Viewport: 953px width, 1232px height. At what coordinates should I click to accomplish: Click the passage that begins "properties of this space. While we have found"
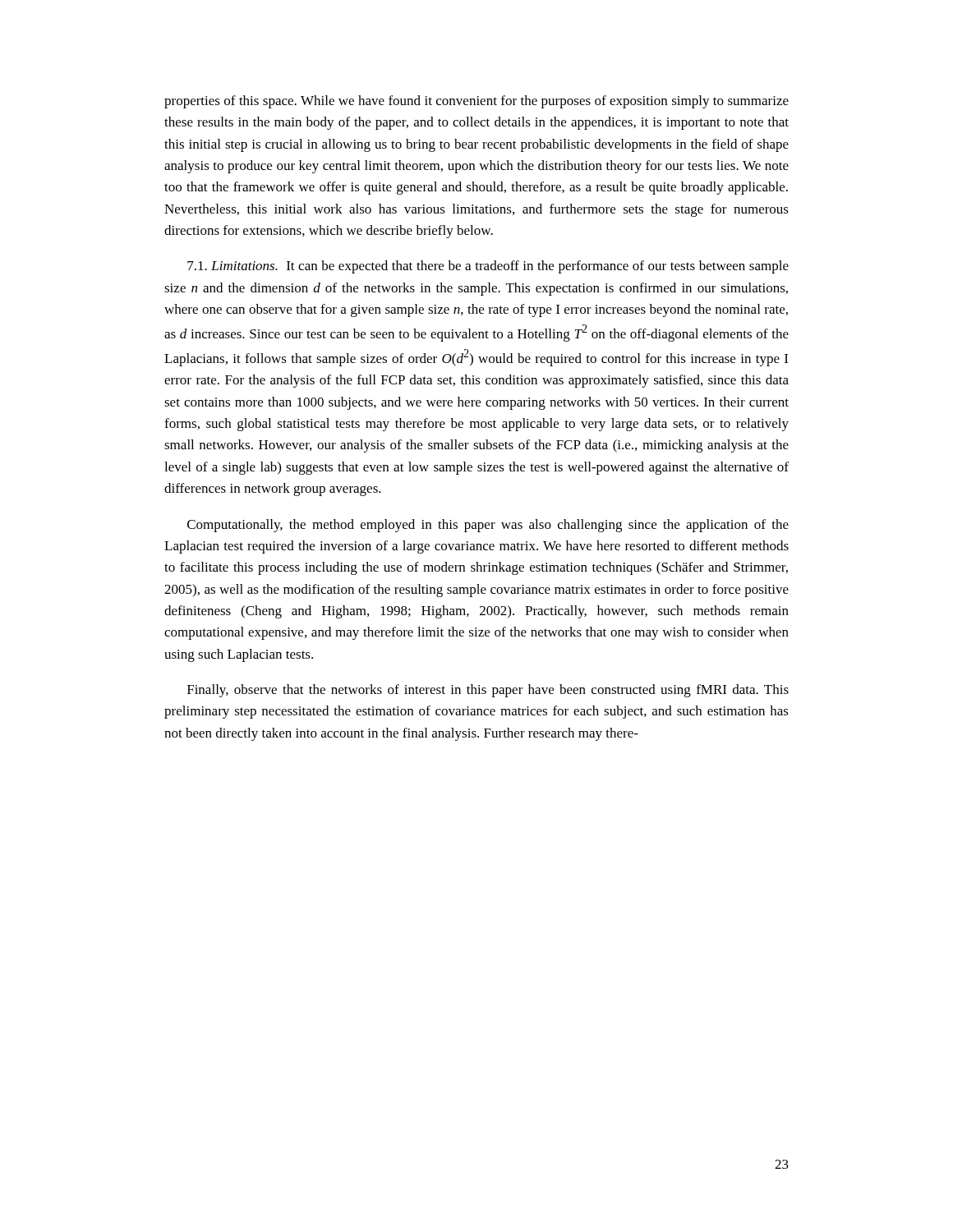pos(476,166)
